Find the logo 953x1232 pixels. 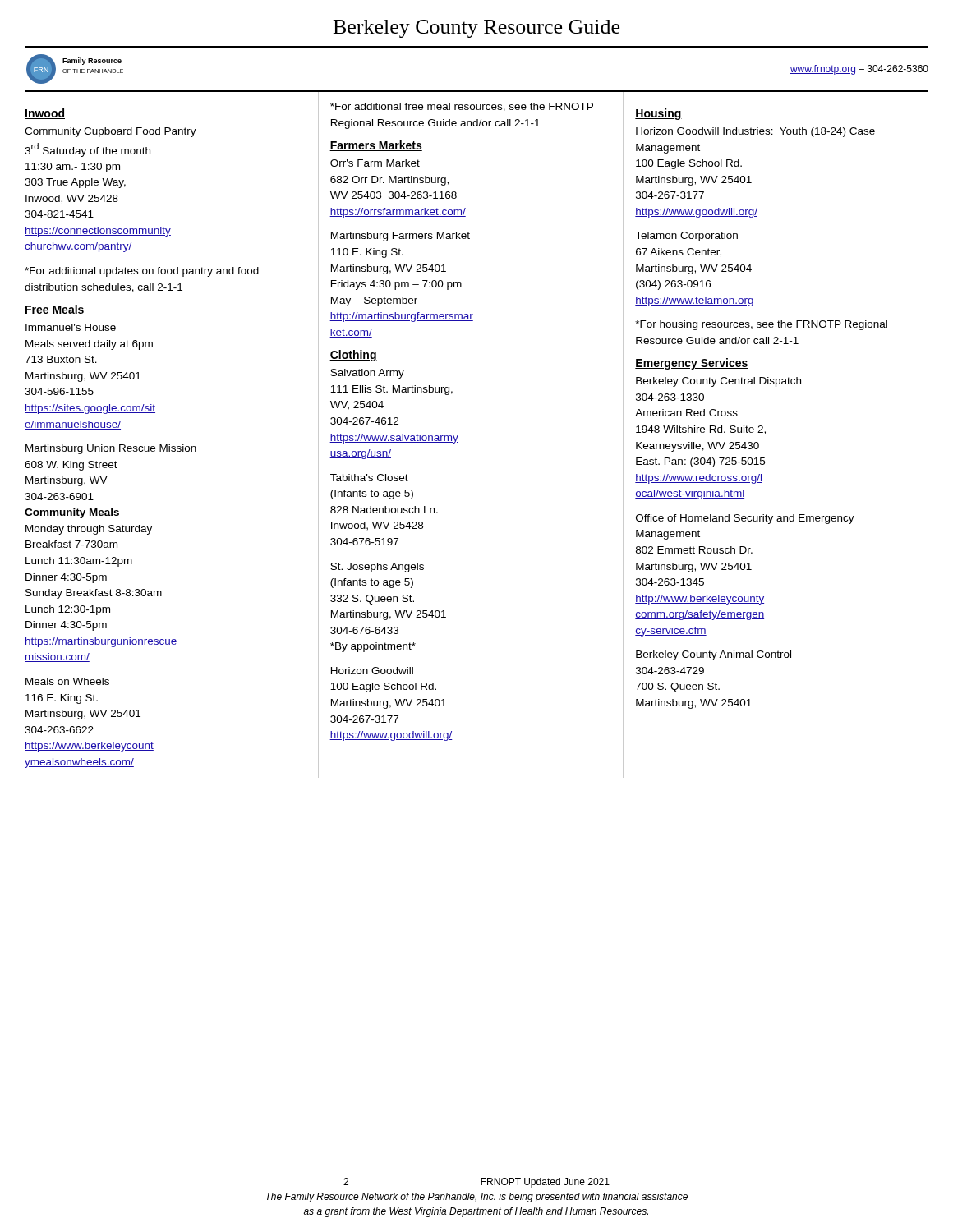[x=74, y=69]
